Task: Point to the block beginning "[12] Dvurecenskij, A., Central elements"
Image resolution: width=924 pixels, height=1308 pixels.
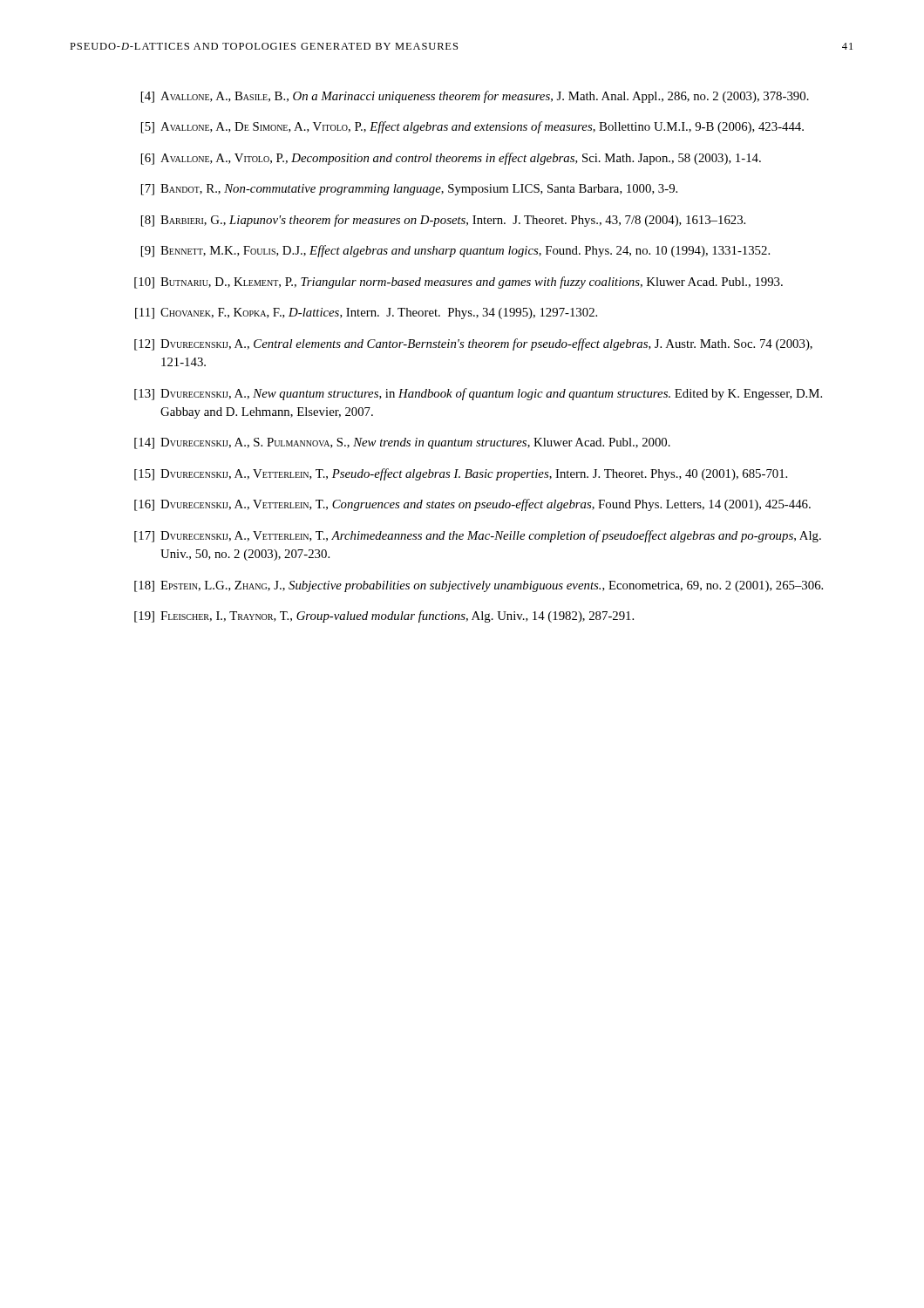Action: pyautogui.click(x=475, y=353)
